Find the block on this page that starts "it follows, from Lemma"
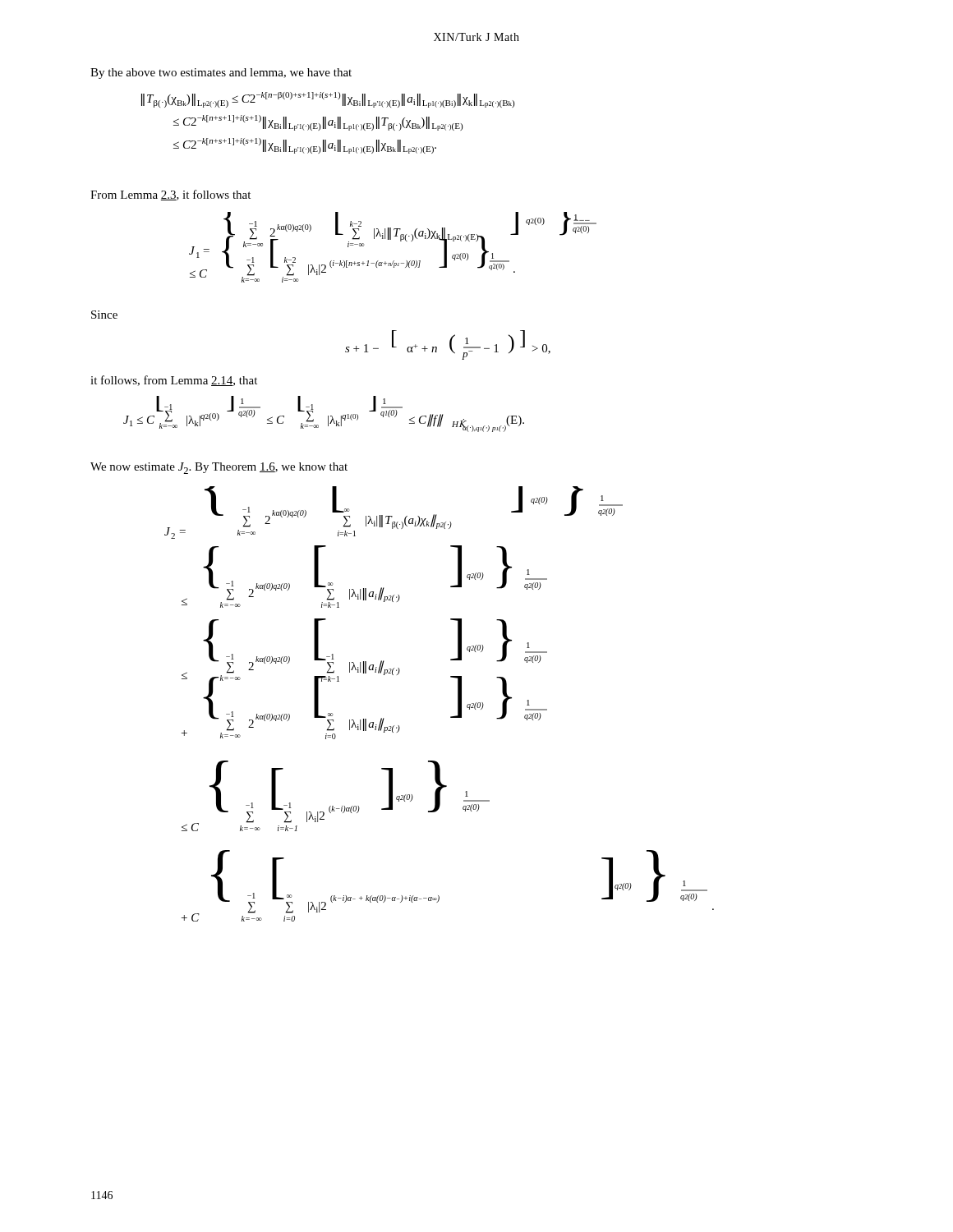The height and width of the screenshot is (1232, 953). click(x=174, y=381)
